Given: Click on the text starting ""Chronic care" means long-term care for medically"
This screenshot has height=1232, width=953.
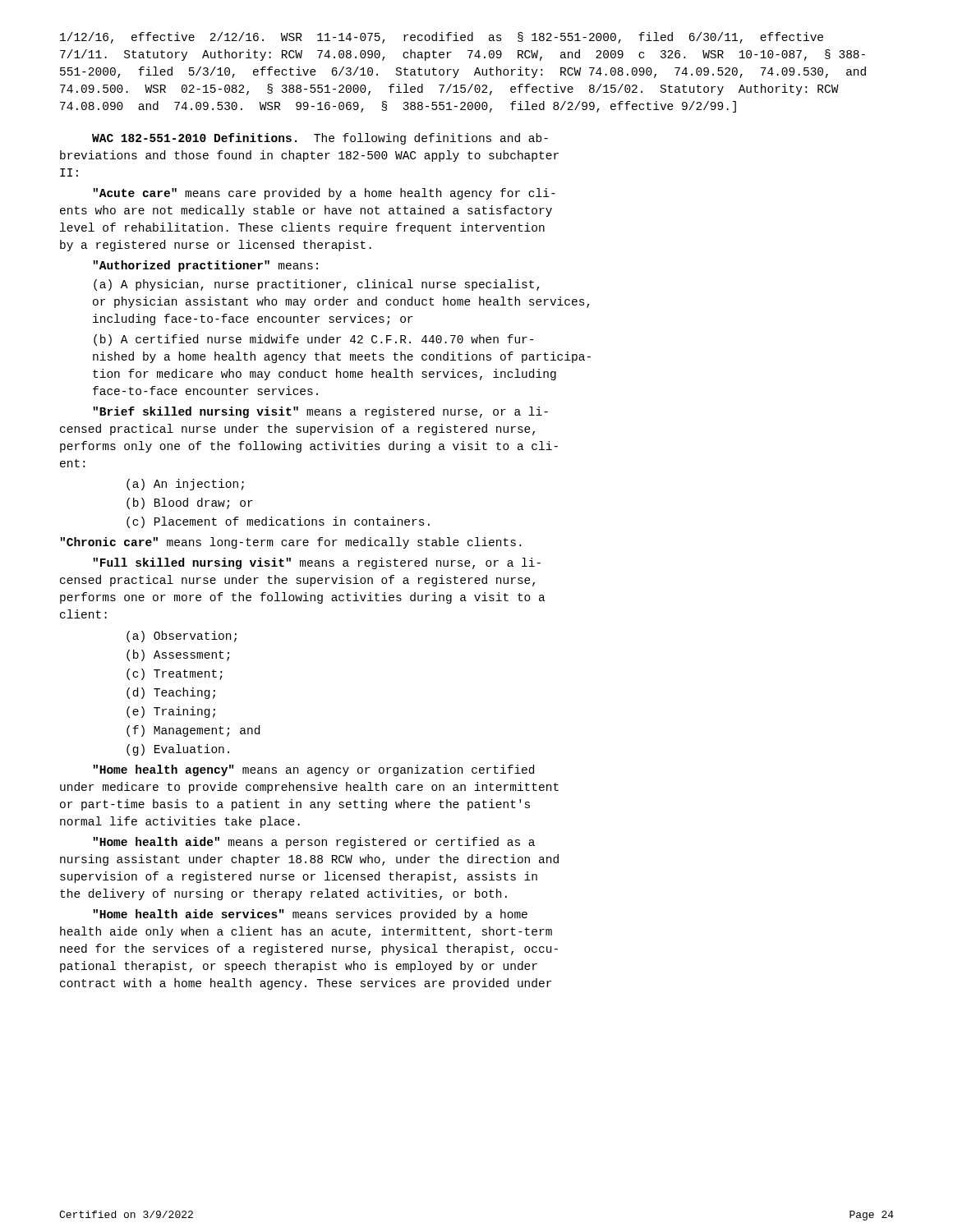Looking at the screenshot, I should [476, 544].
